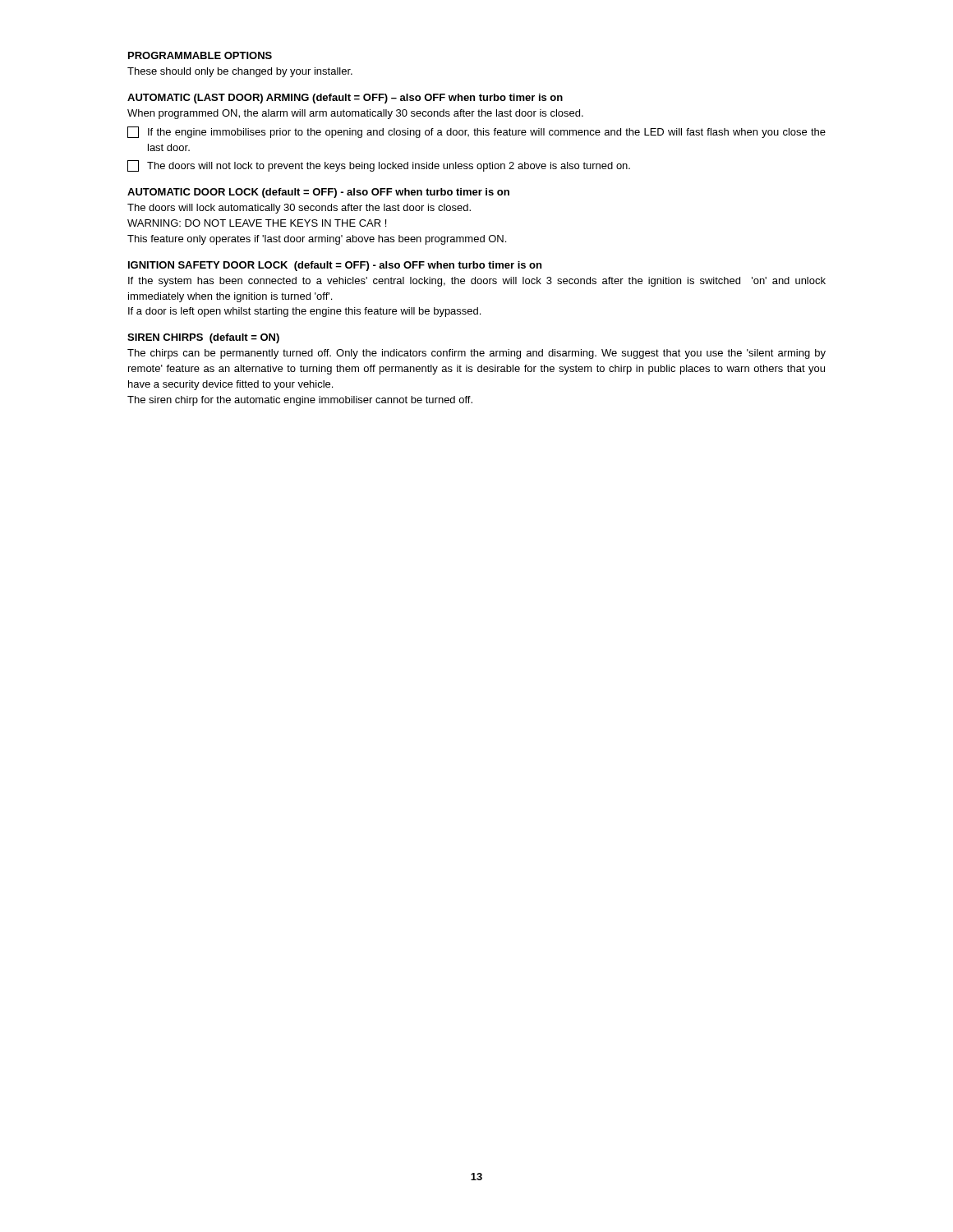This screenshot has height=1232, width=953.
Task: Where is the passage that starts "The doors will lock automatically 30 seconds after"?
Action: click(317, 223)
